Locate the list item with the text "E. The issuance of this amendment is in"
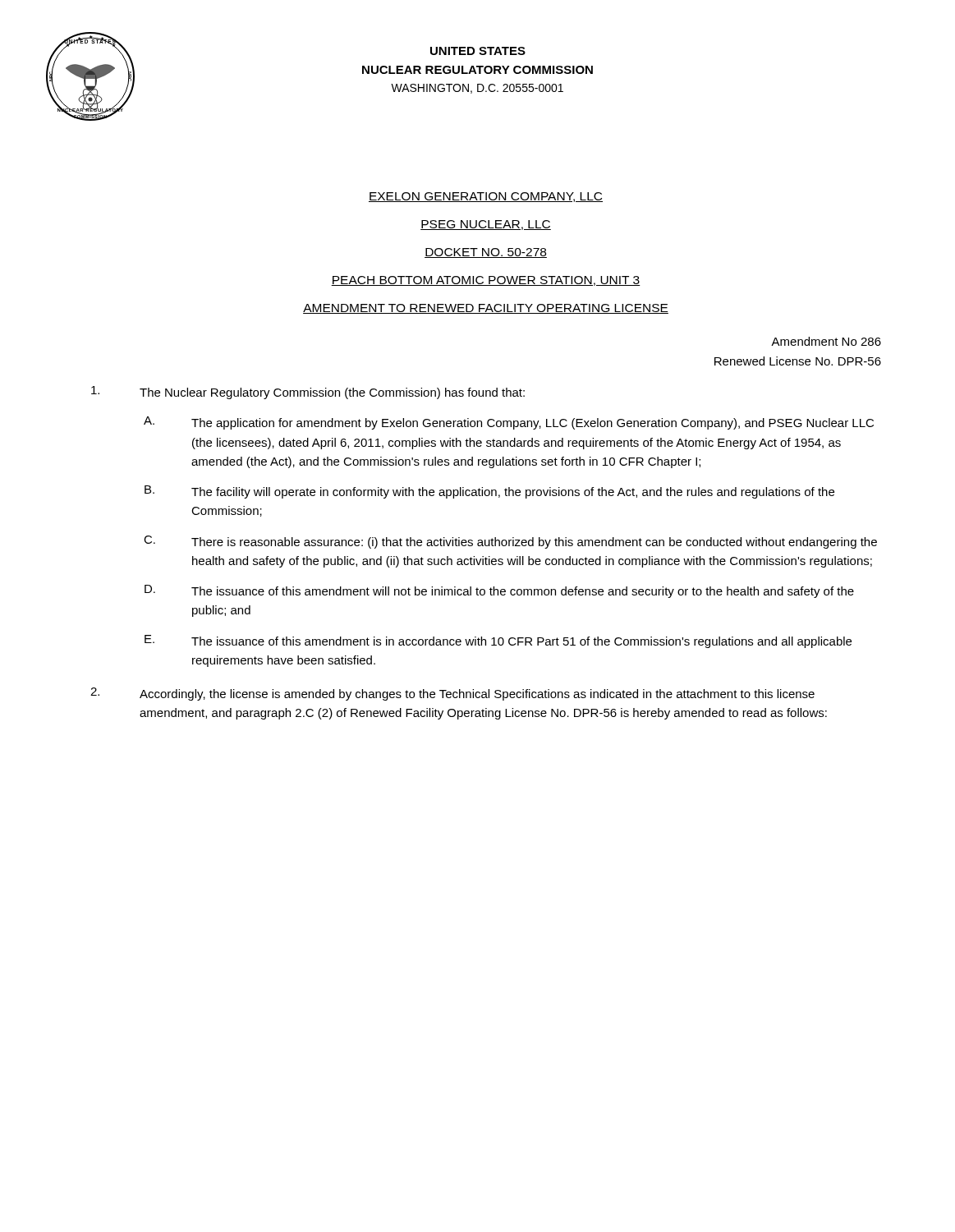This screenshot has width=955, height=1232. point(510,650)
